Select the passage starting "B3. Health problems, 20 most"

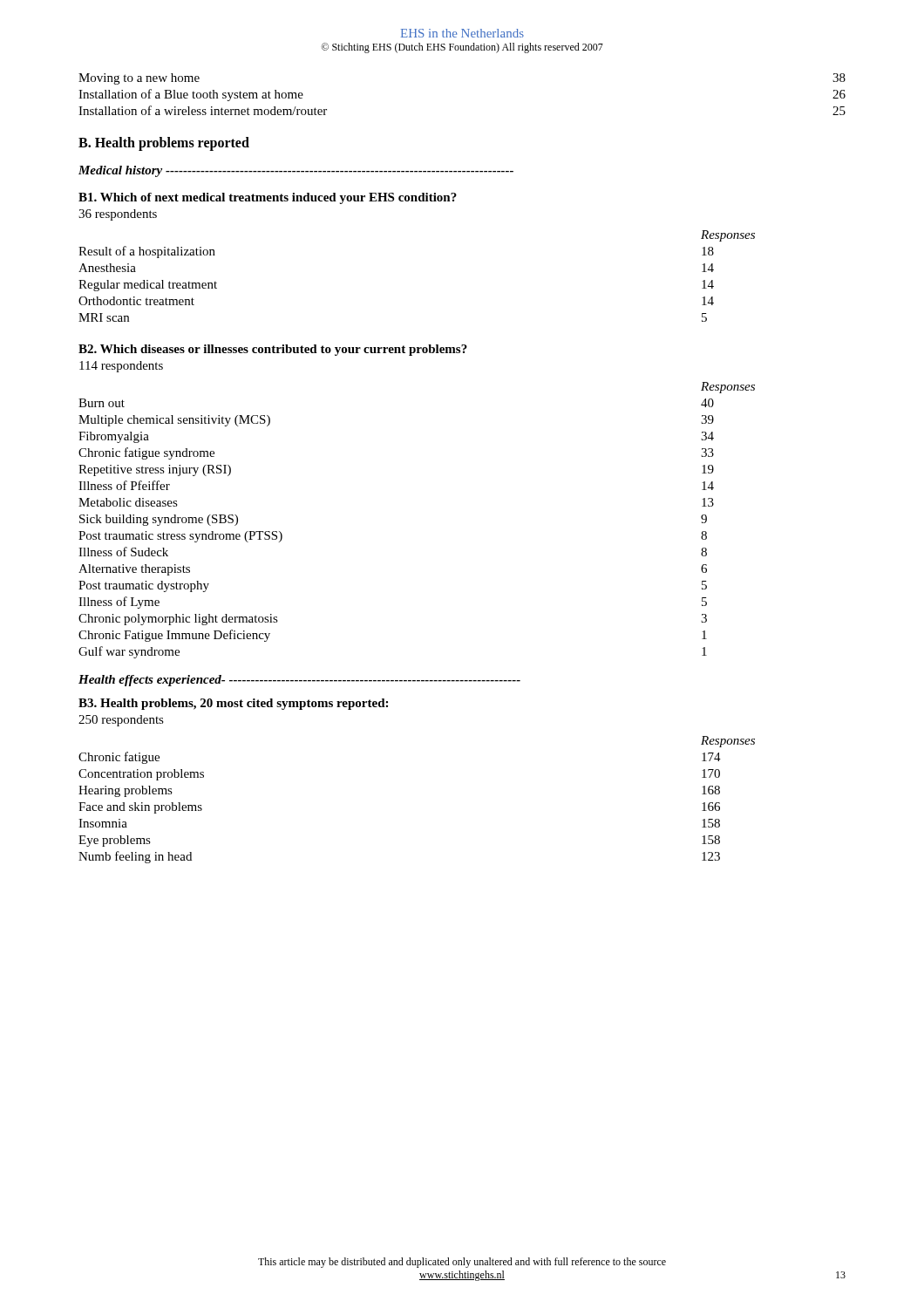(234, 703)
